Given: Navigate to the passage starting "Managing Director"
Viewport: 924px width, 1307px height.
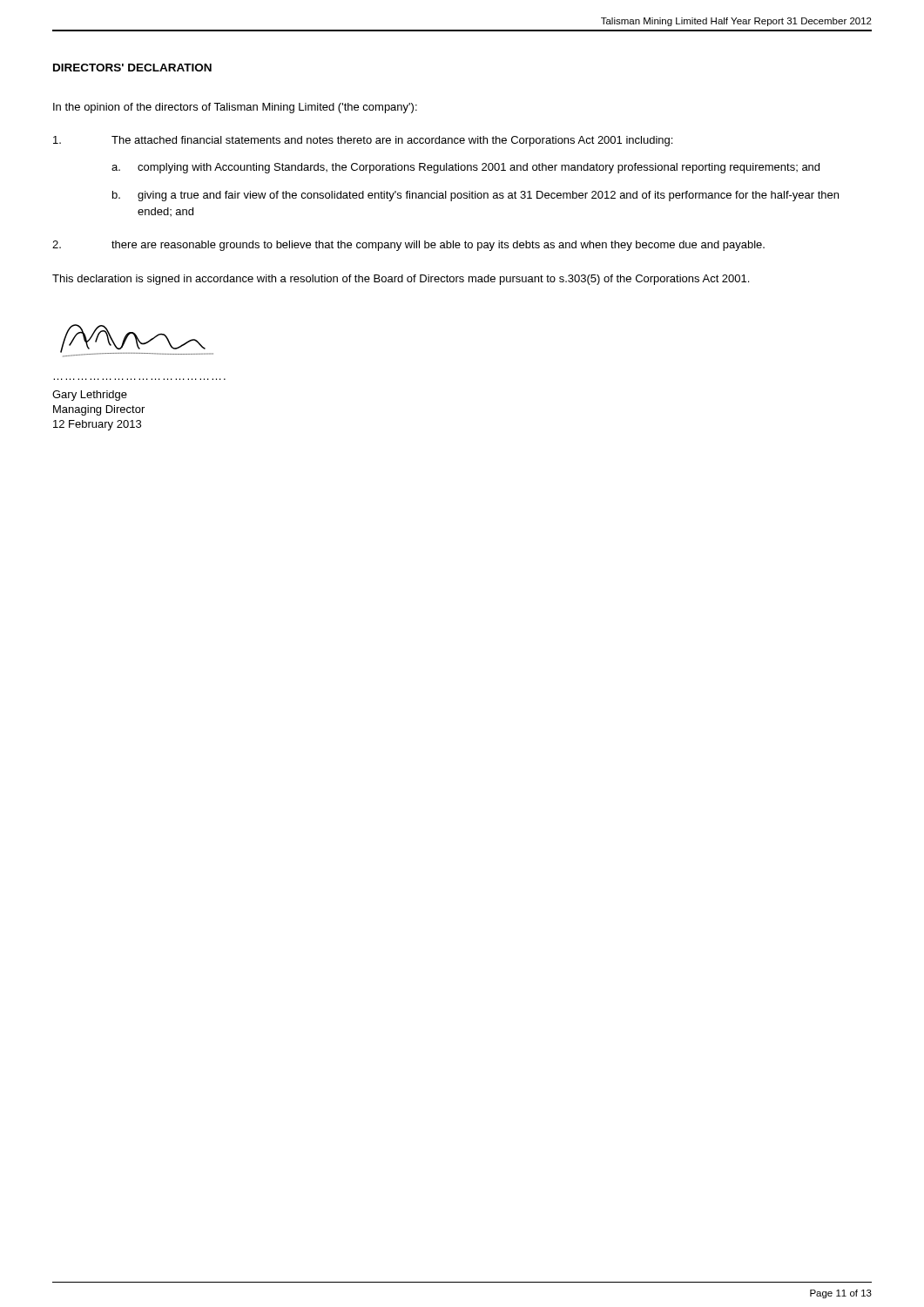Looking at the screenshot, I should [99, 409].
